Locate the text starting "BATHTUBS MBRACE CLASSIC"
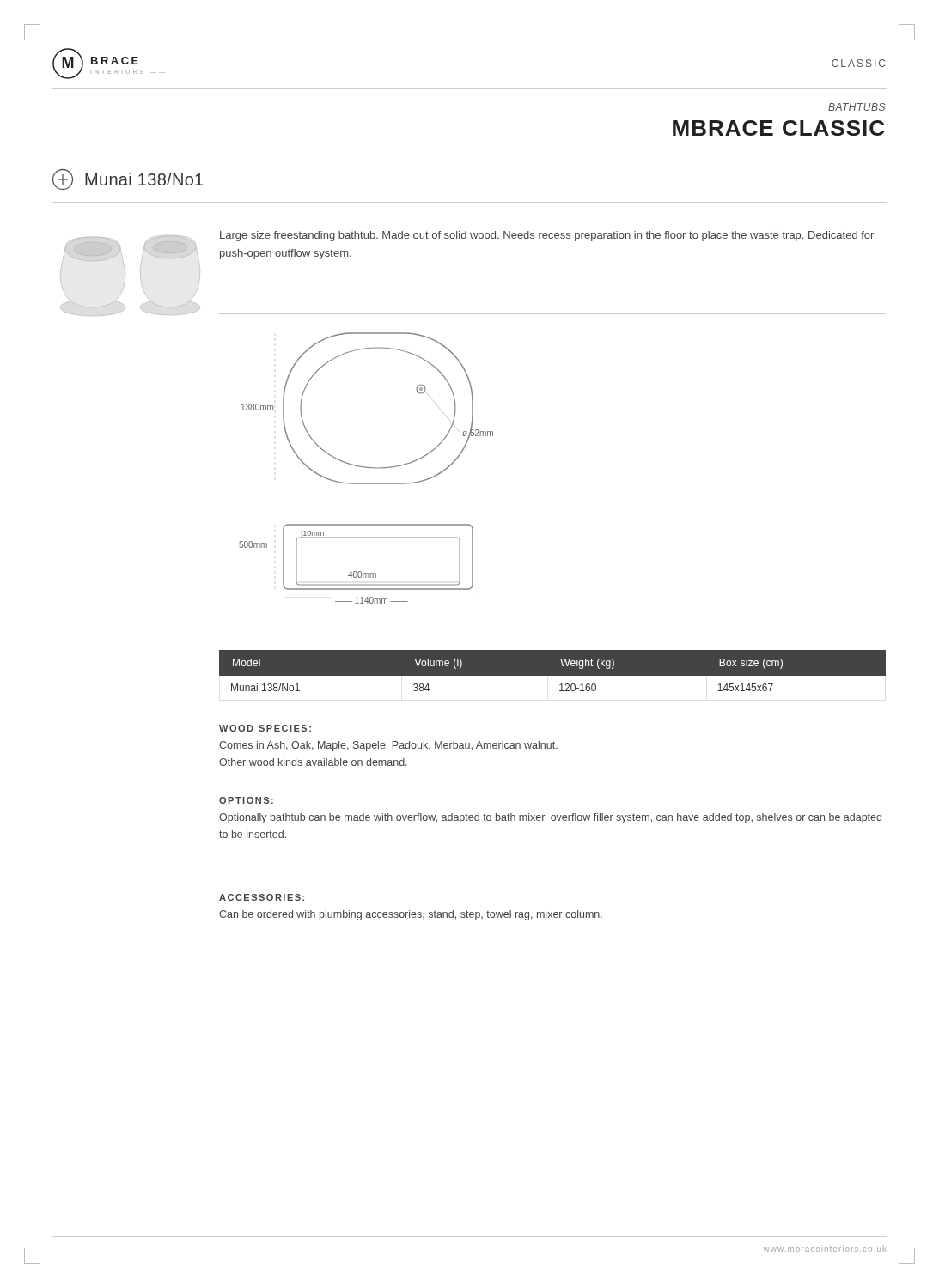939x1288 pixels. 779,122
